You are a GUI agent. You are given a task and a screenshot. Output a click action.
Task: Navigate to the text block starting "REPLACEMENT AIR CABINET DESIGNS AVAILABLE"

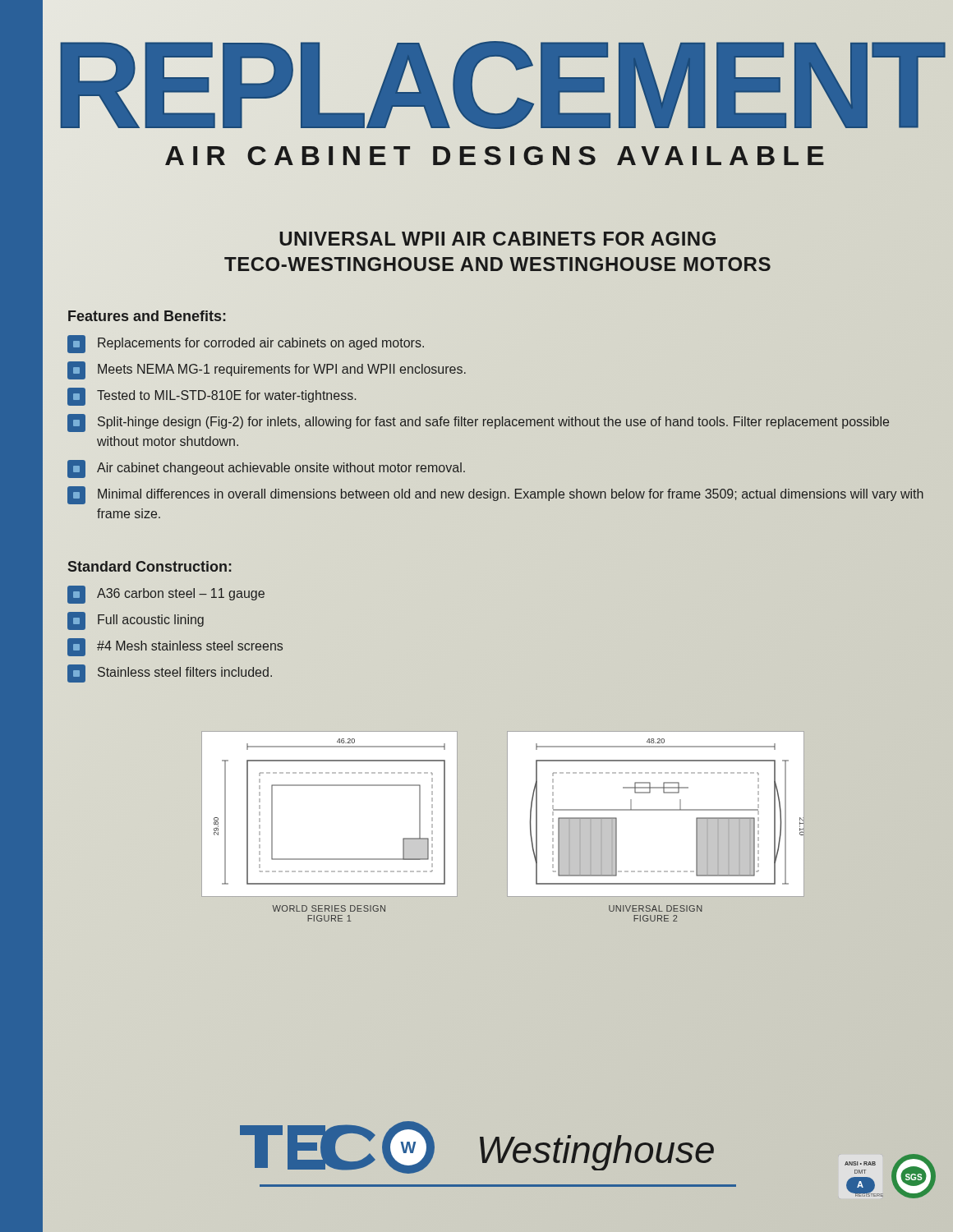[x=498, y=98]
